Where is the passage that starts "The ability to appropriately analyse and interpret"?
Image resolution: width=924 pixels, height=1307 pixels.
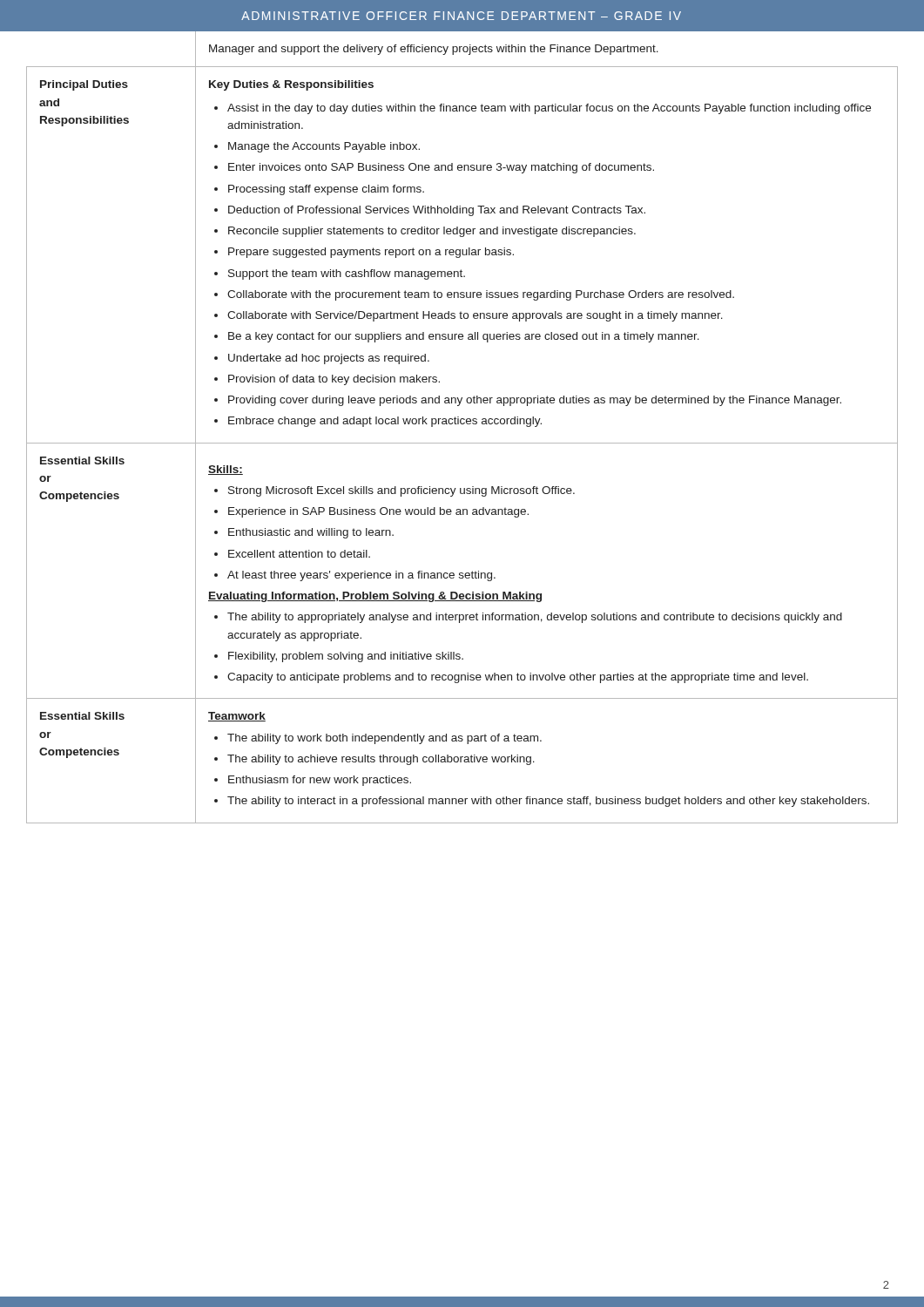535,625
